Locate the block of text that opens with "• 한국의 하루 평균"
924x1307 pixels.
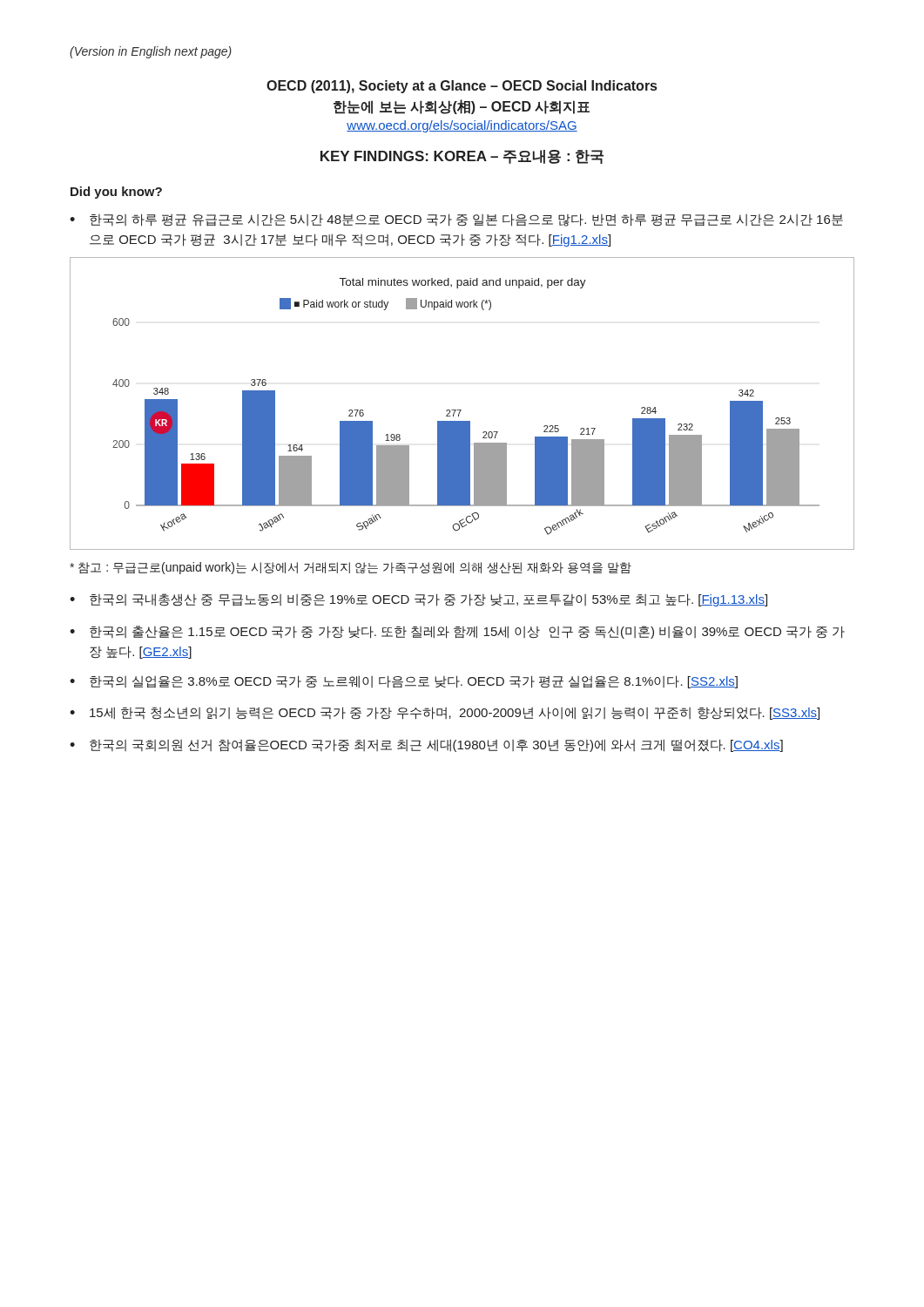(462, 229)
